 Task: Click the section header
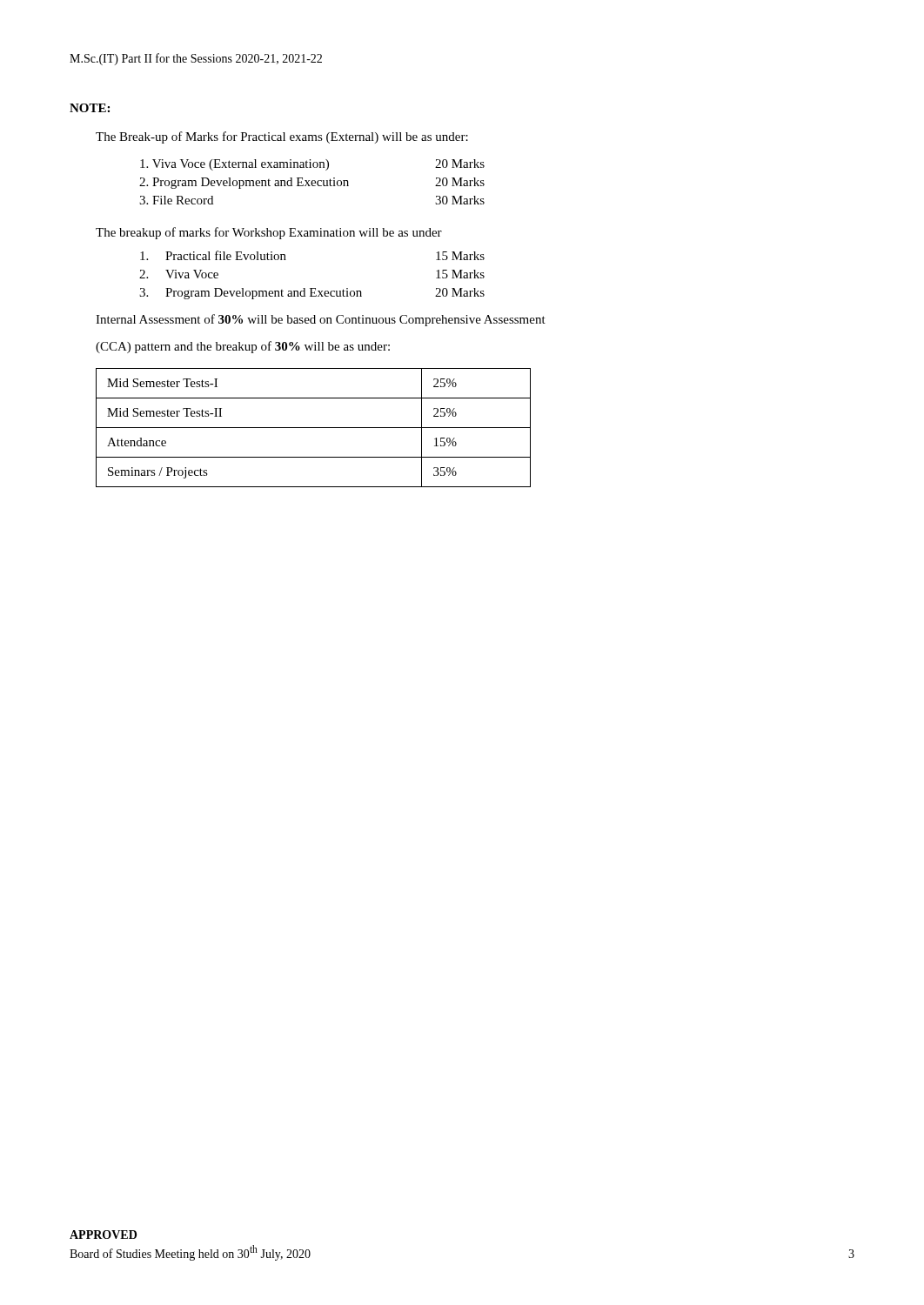tap(90, 108)
